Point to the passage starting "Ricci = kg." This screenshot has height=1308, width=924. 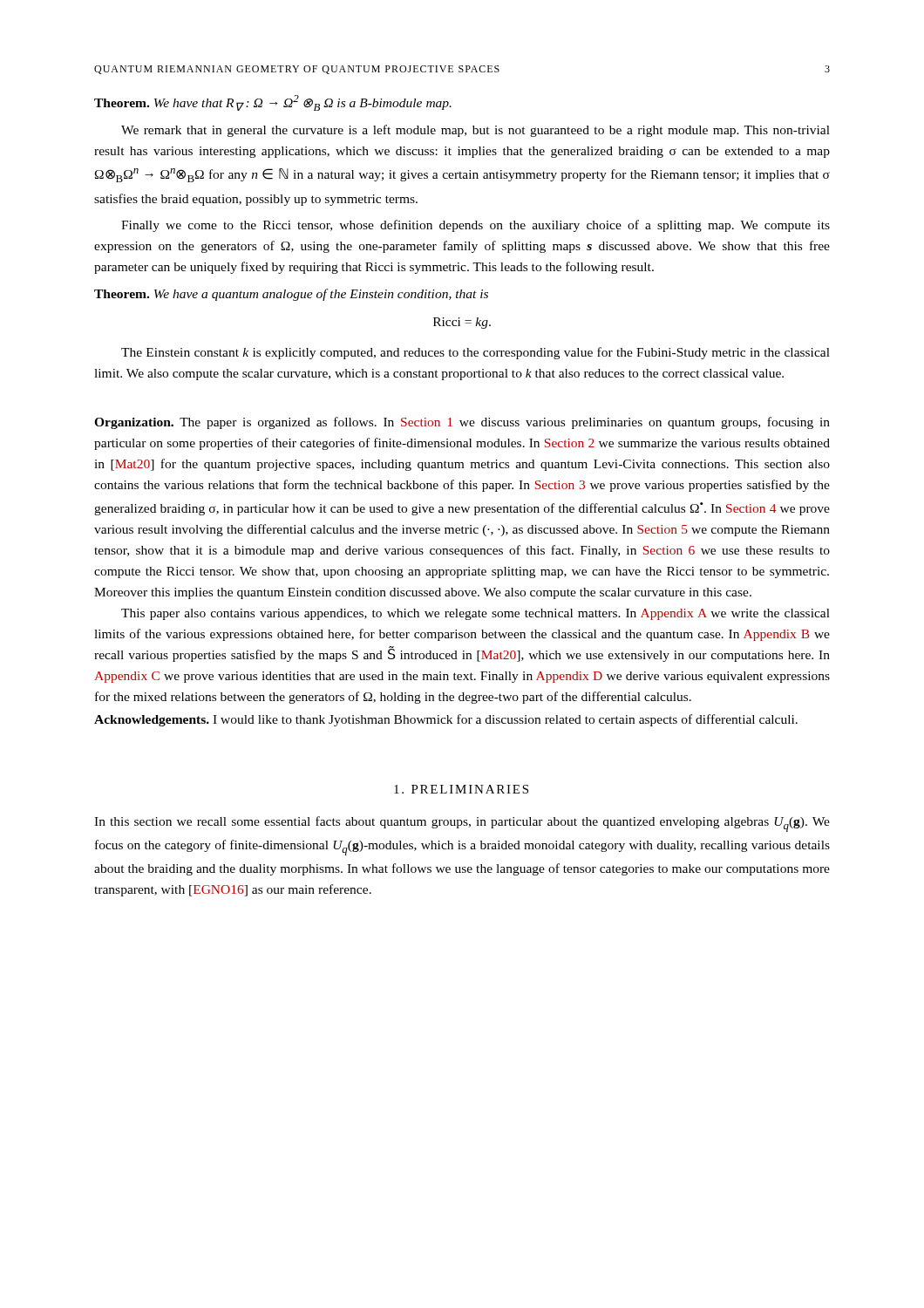coord(462,321)
